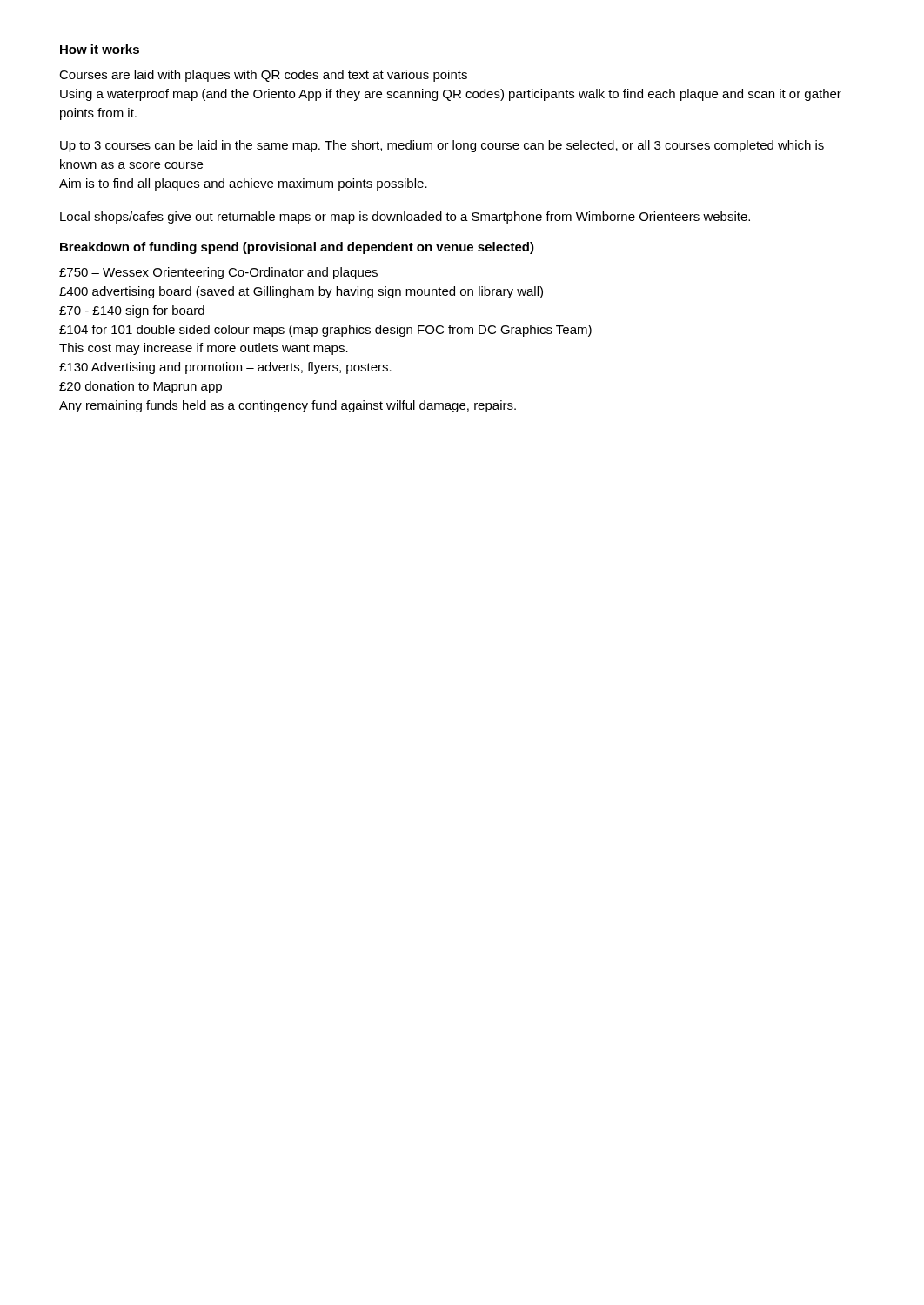
Task: Select the list item containing "£20 donation to Maprun app"
Action: coord(141,386)
